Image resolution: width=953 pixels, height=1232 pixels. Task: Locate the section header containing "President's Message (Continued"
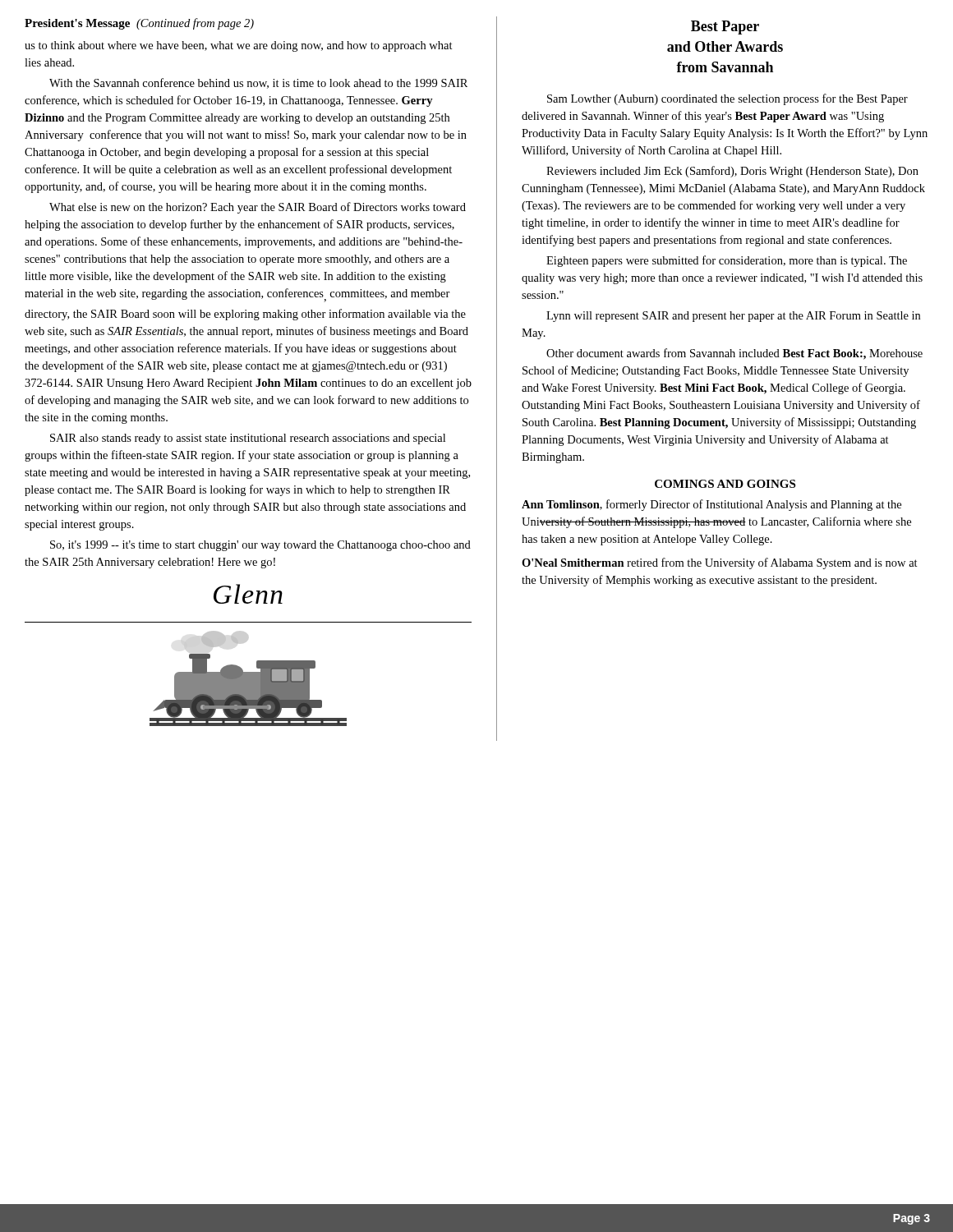(139, 23)
